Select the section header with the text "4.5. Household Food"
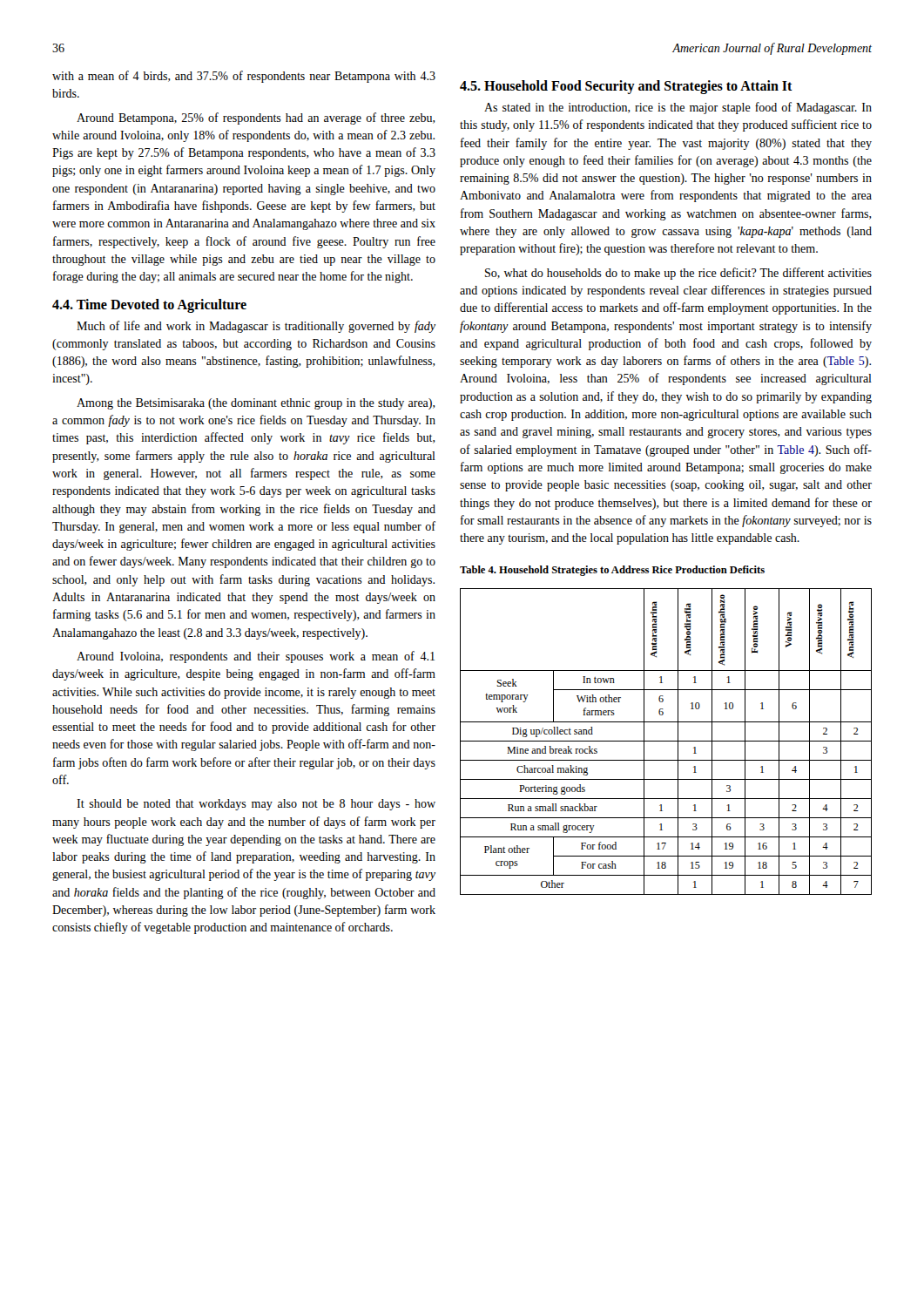924x1307 pixels. [666, 86]
